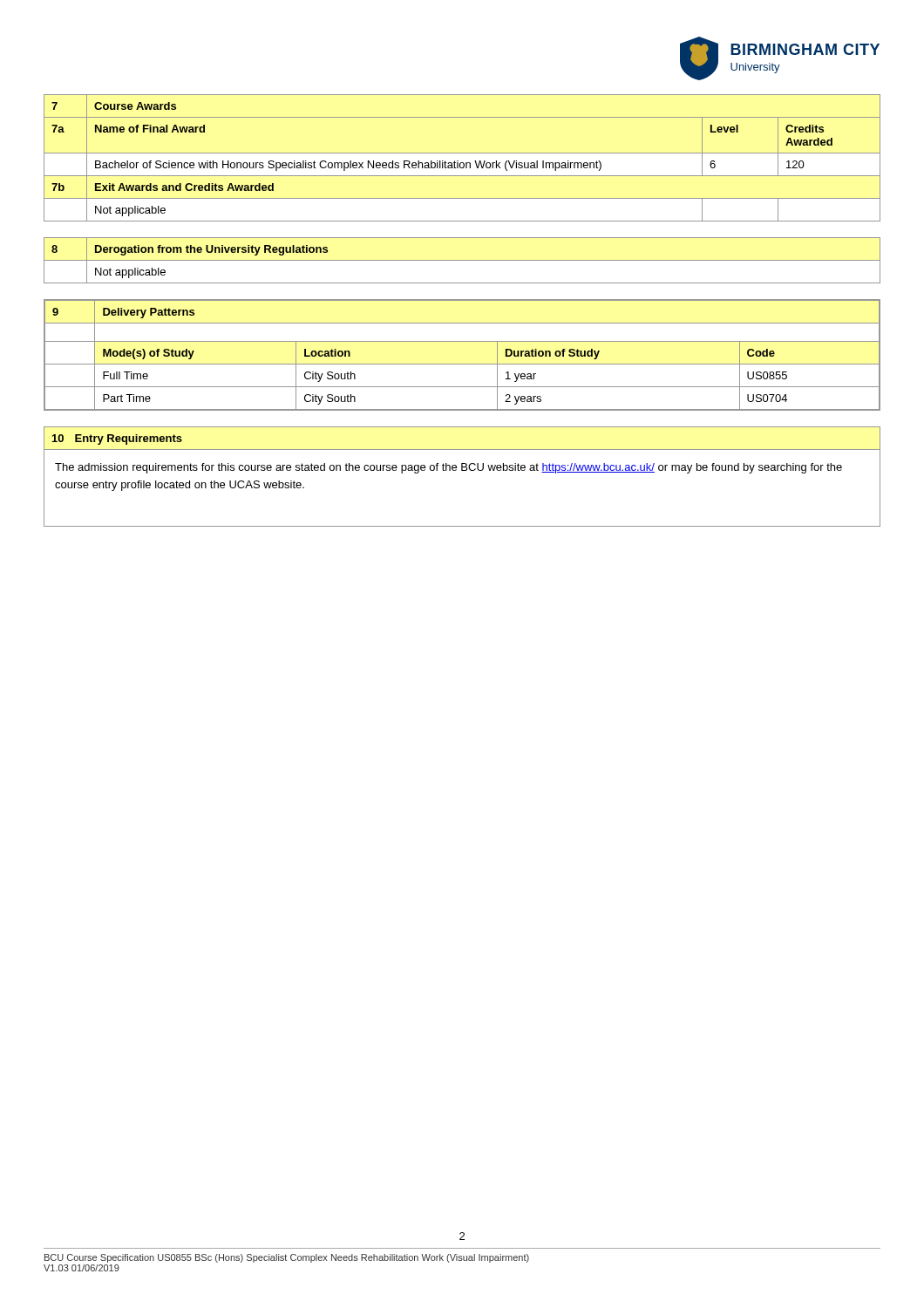Select the table that reads "10 Entry Requirements The admission"
Viewport: 924px width, 1308px height.
point(462,476)
